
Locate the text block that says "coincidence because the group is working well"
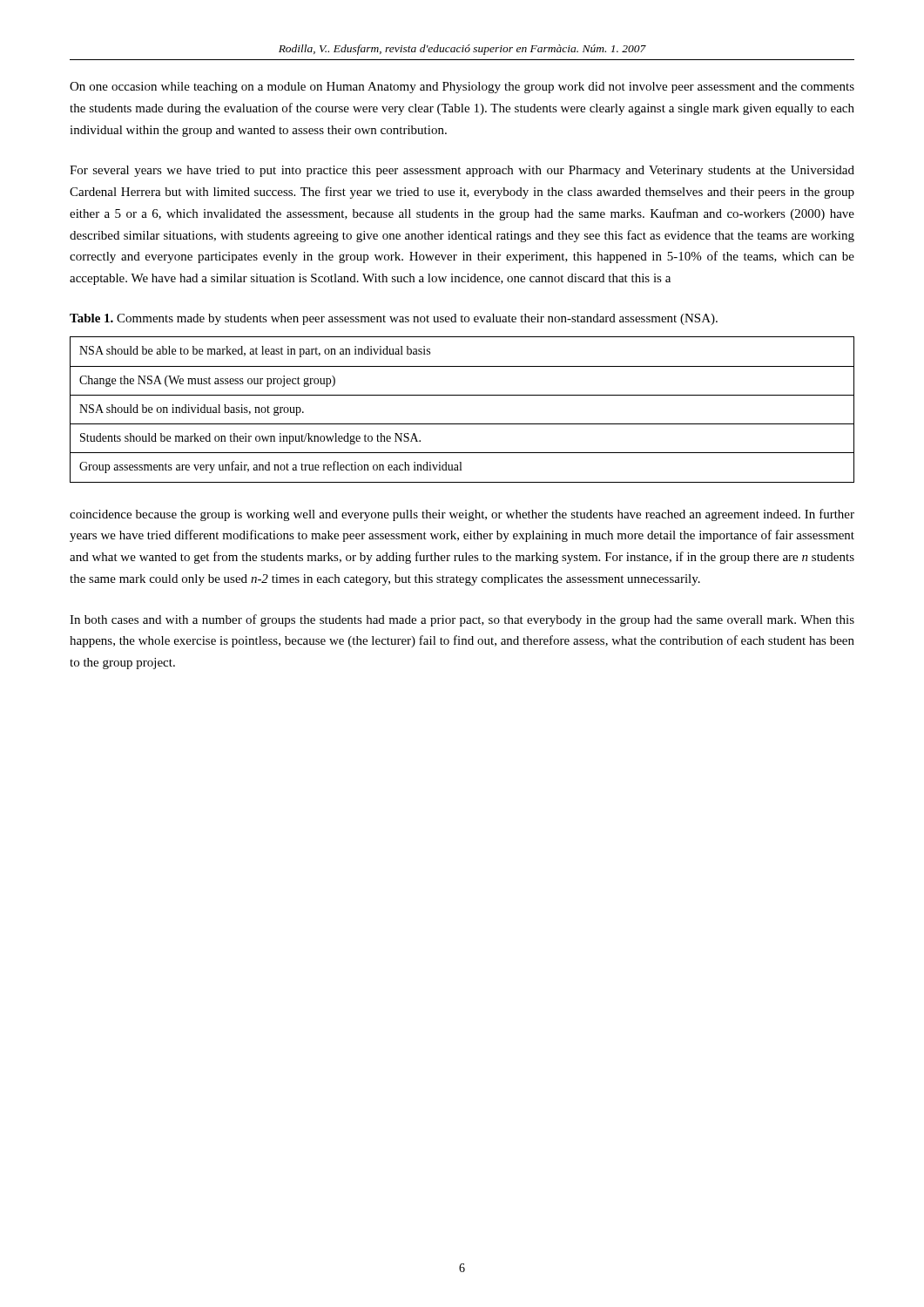coord(462,546)
